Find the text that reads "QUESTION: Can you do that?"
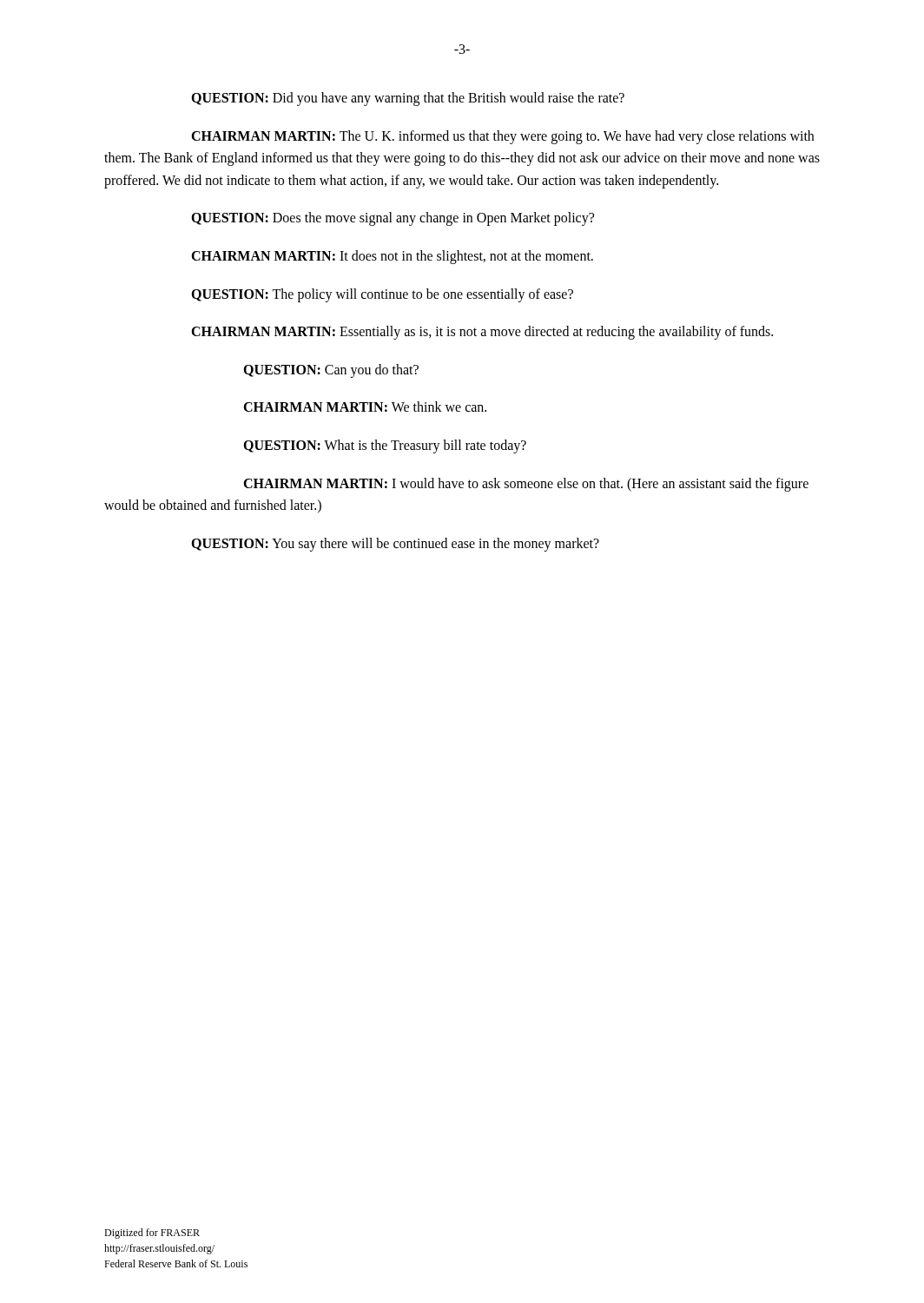The image size is (924, 1303). pos(331,369)
